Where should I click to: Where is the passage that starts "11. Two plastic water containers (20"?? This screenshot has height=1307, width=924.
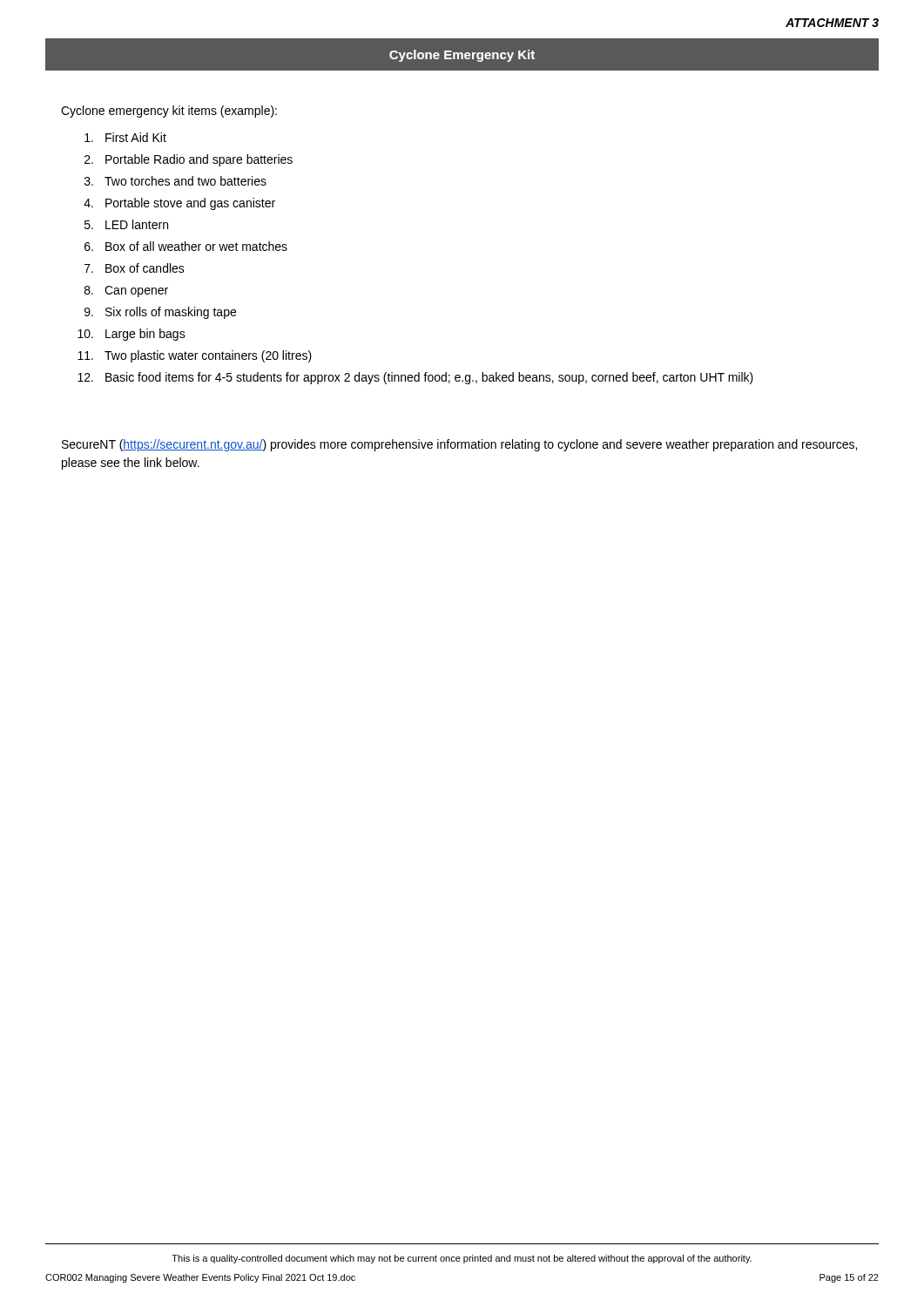(195, 356)
